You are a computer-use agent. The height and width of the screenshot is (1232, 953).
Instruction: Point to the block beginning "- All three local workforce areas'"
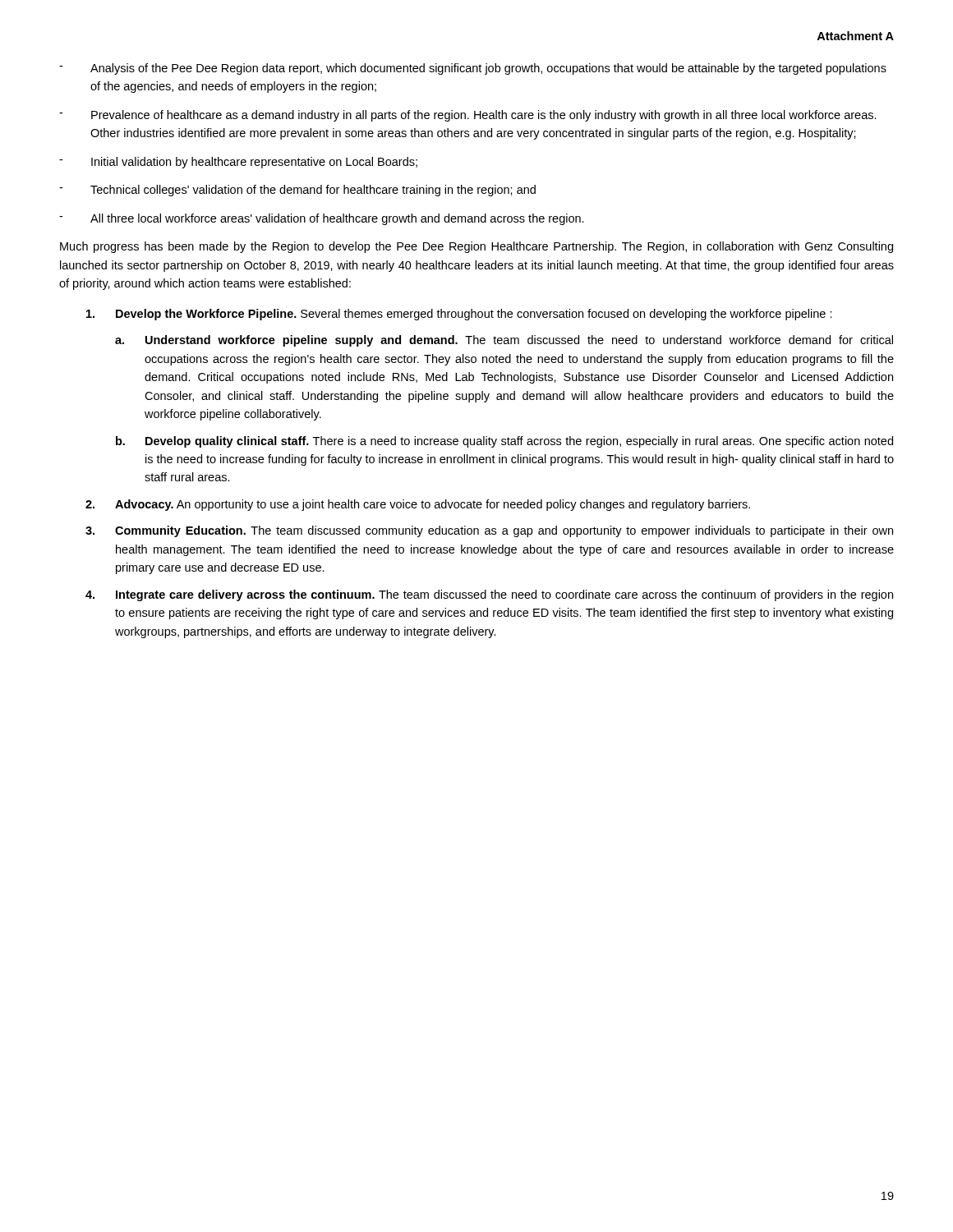click(x=476, y=219)
